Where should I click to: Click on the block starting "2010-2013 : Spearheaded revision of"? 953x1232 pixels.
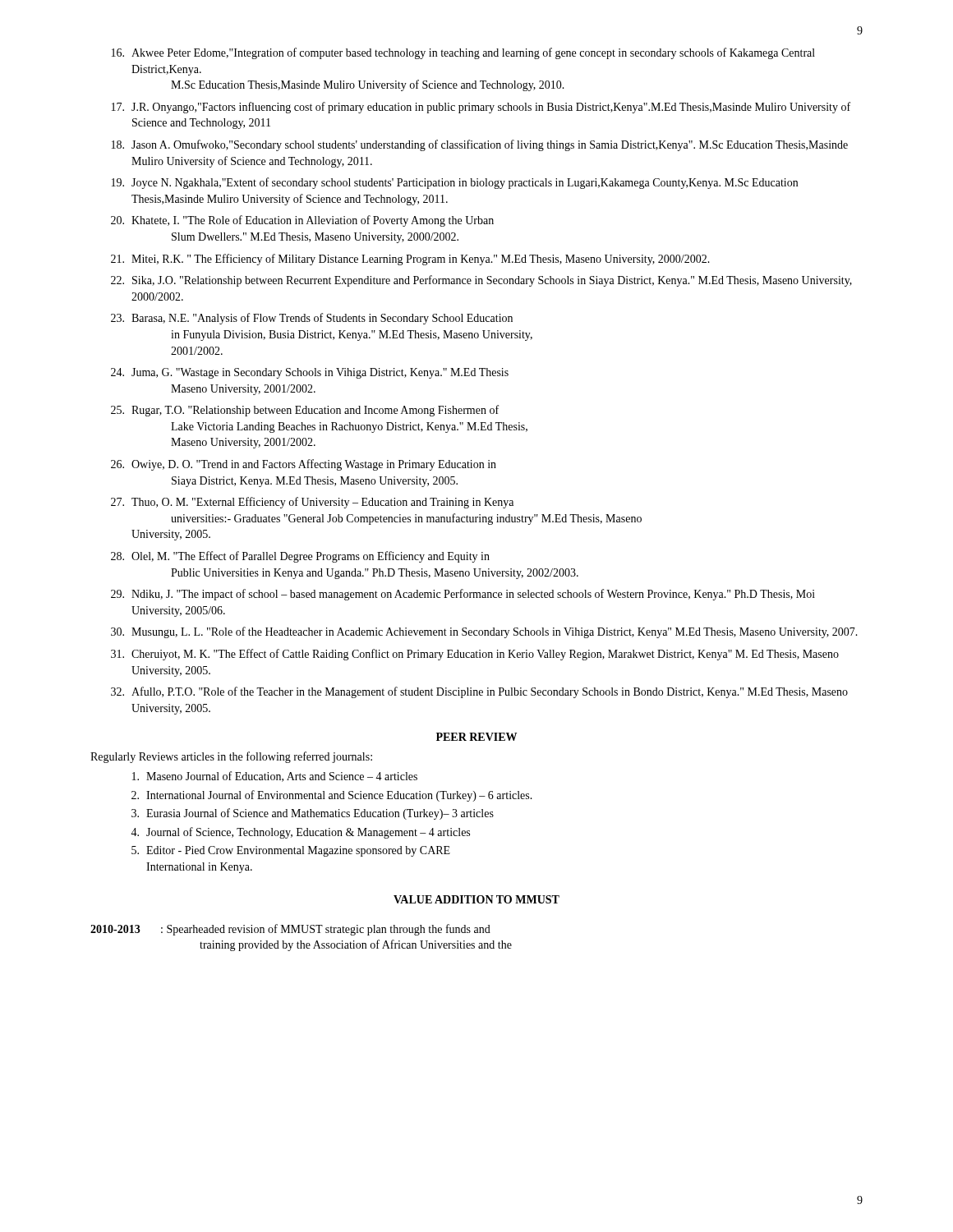point(476,937)
